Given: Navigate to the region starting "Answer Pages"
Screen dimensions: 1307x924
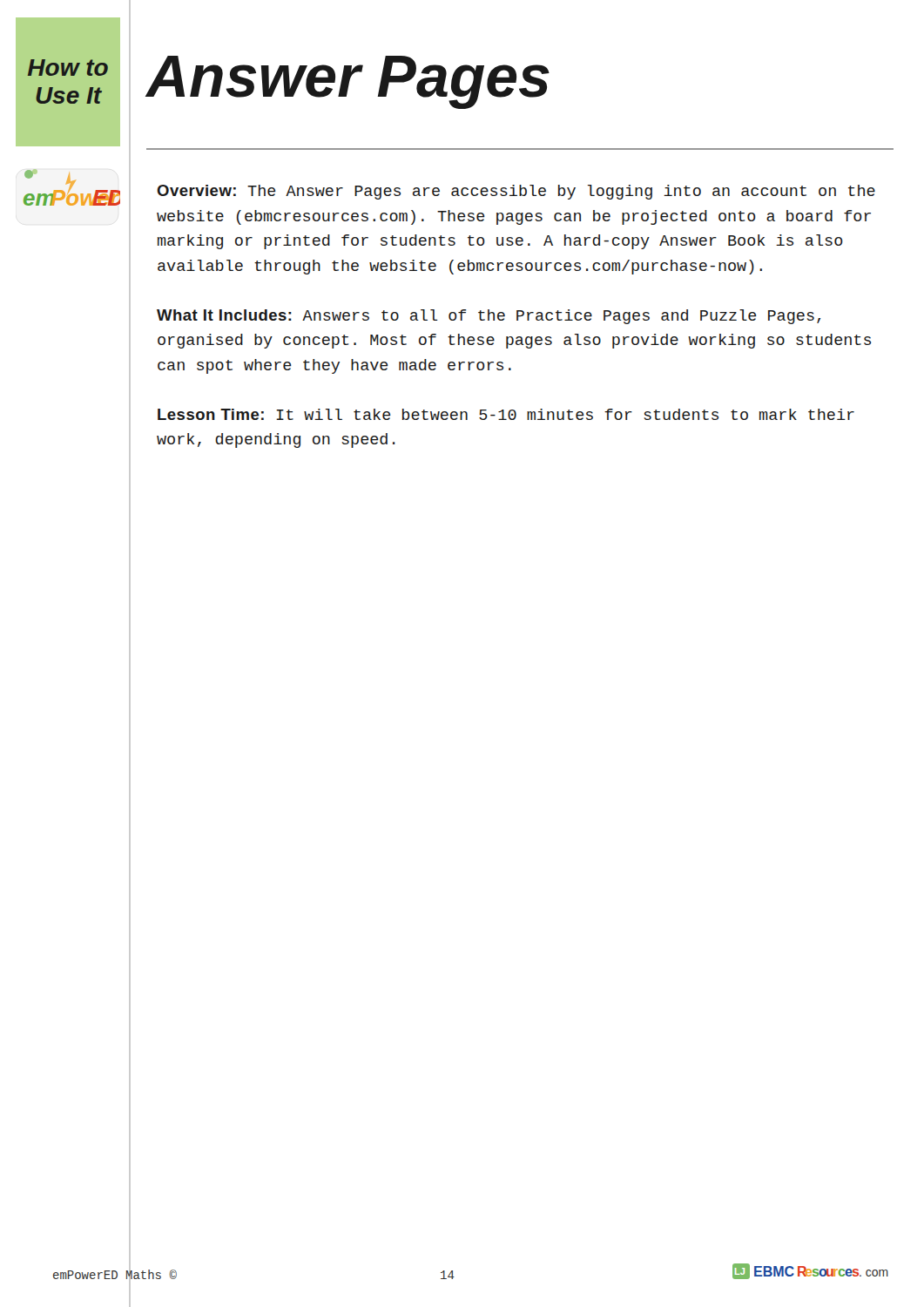Looking at the screenshot, I should pyautogui.click(x=349, y=76).
